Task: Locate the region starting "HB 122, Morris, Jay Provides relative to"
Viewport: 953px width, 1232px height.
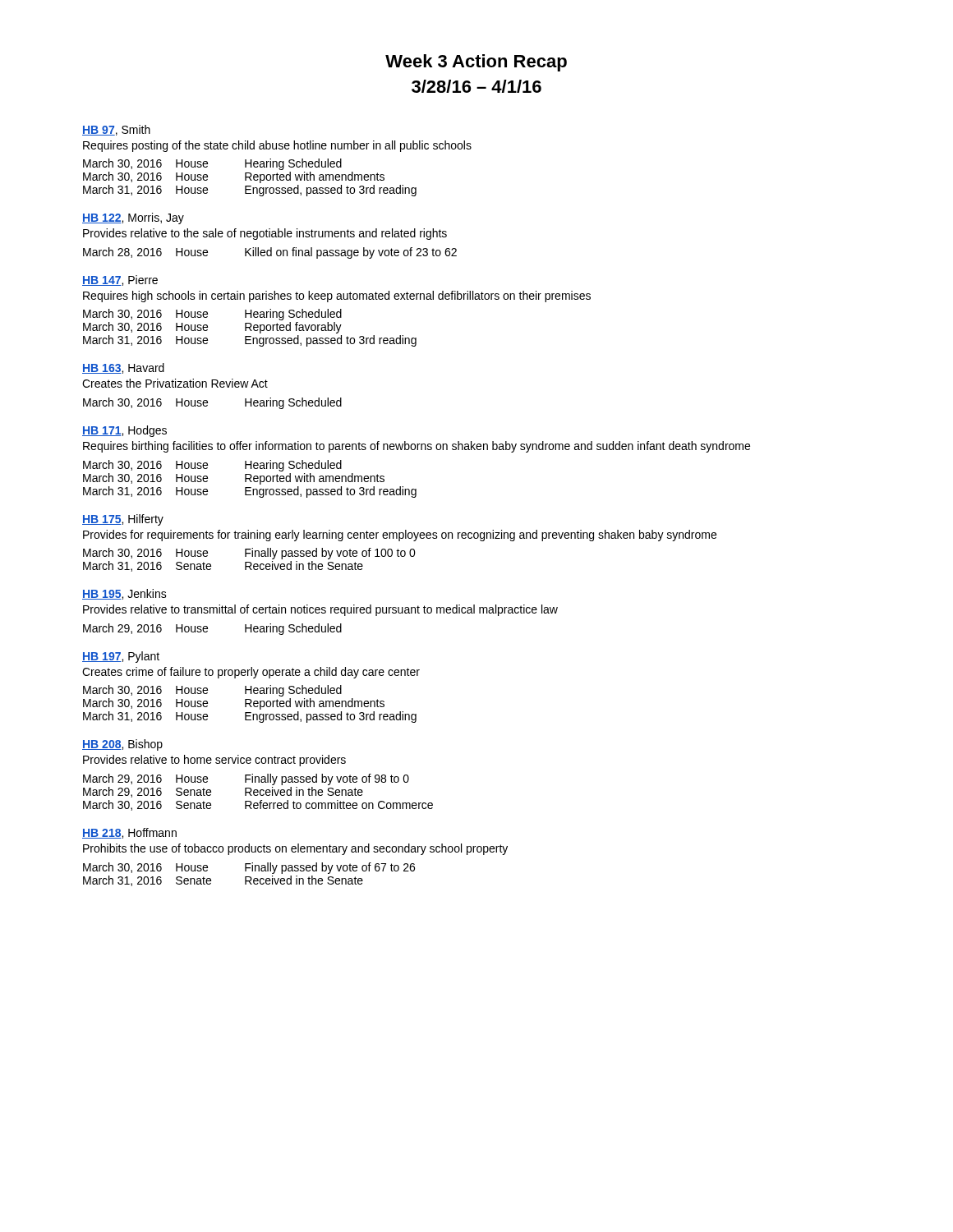Action: point(133,218)
